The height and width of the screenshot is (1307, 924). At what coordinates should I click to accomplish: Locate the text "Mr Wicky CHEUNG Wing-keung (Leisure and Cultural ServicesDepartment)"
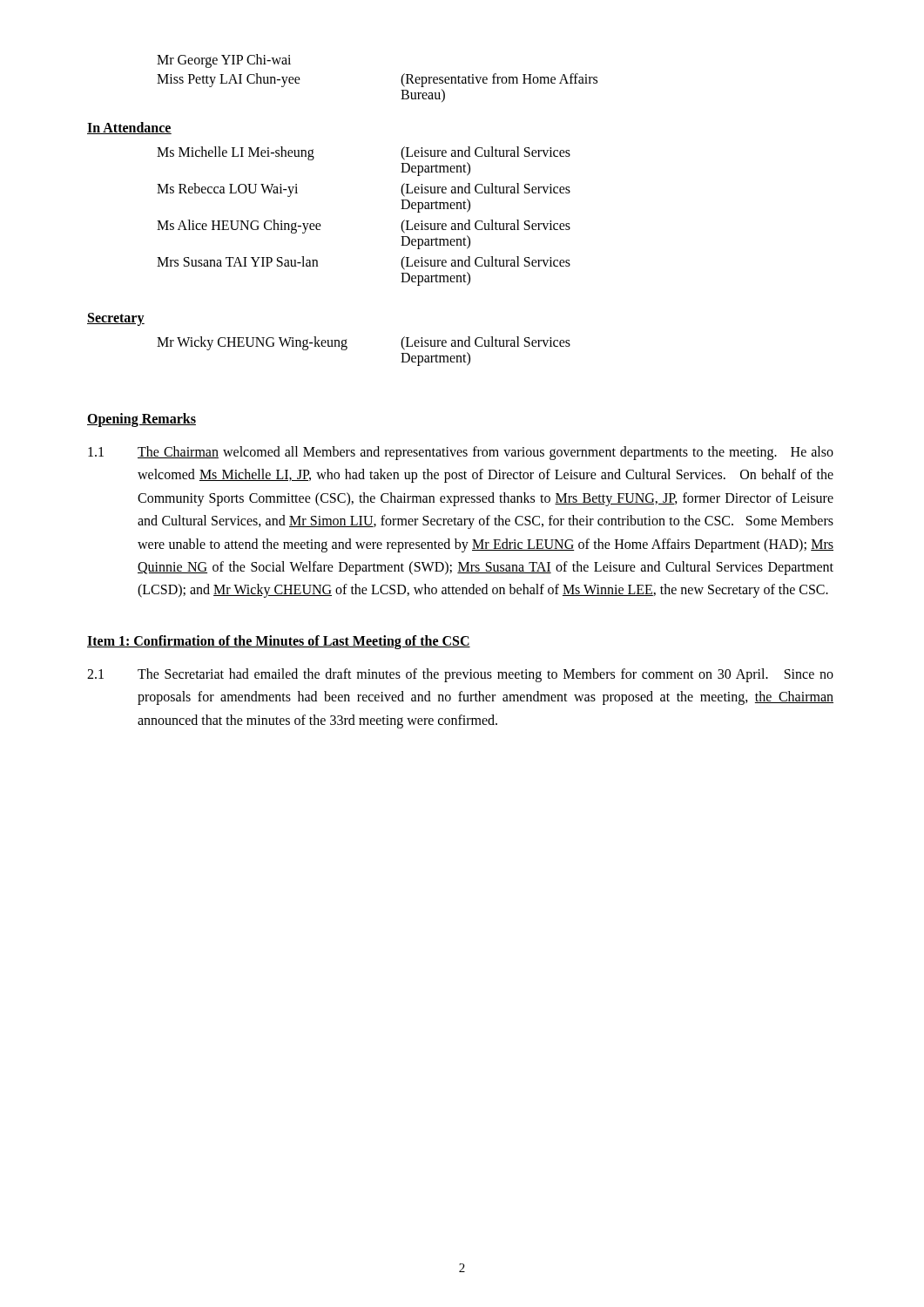tap(462, 350)
